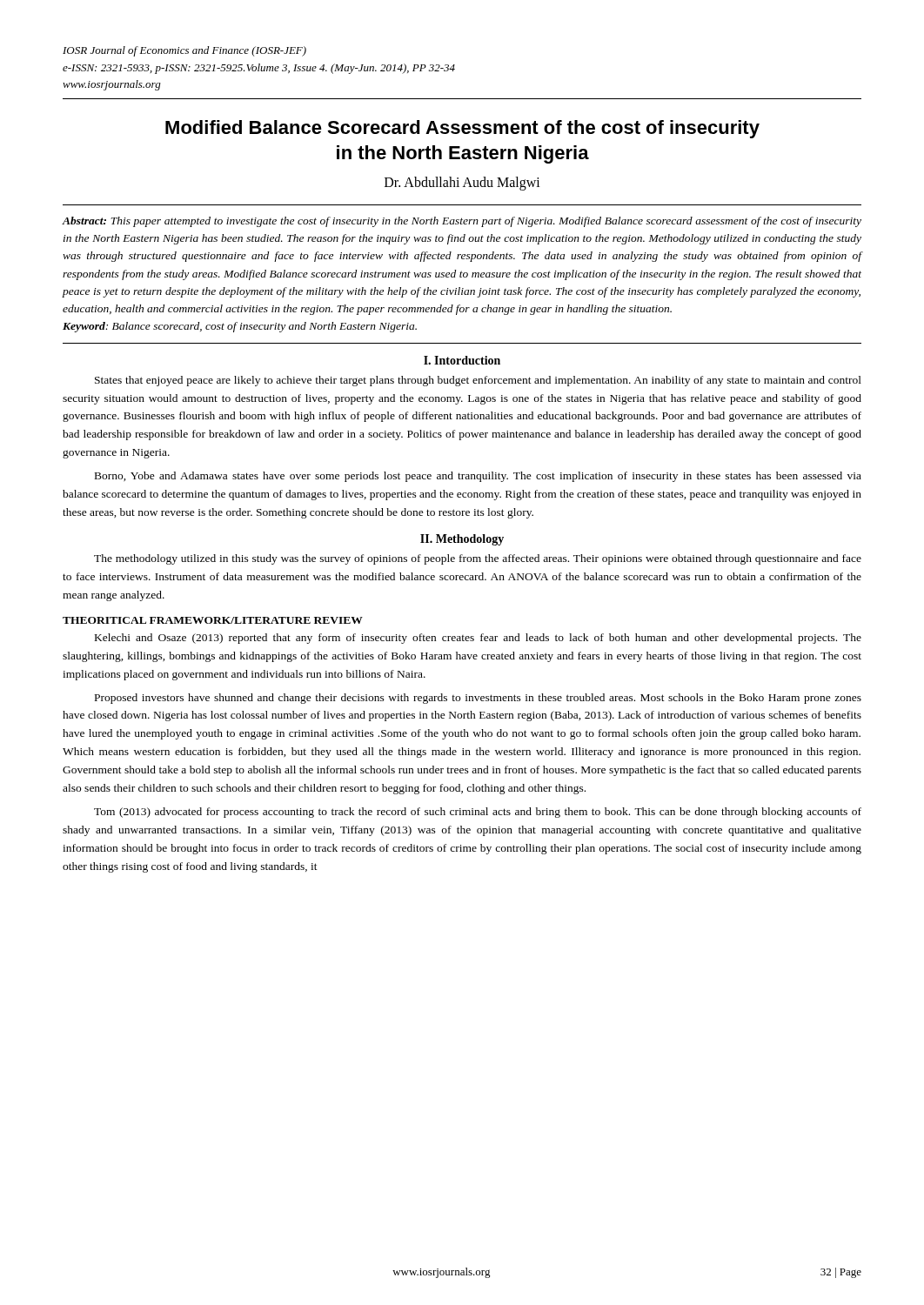Screen dimensions: 1305x924
Task: Click on the region starting "Borno, Yobe and Adamawa states have over some"
Action: click(x=462, y=494)
